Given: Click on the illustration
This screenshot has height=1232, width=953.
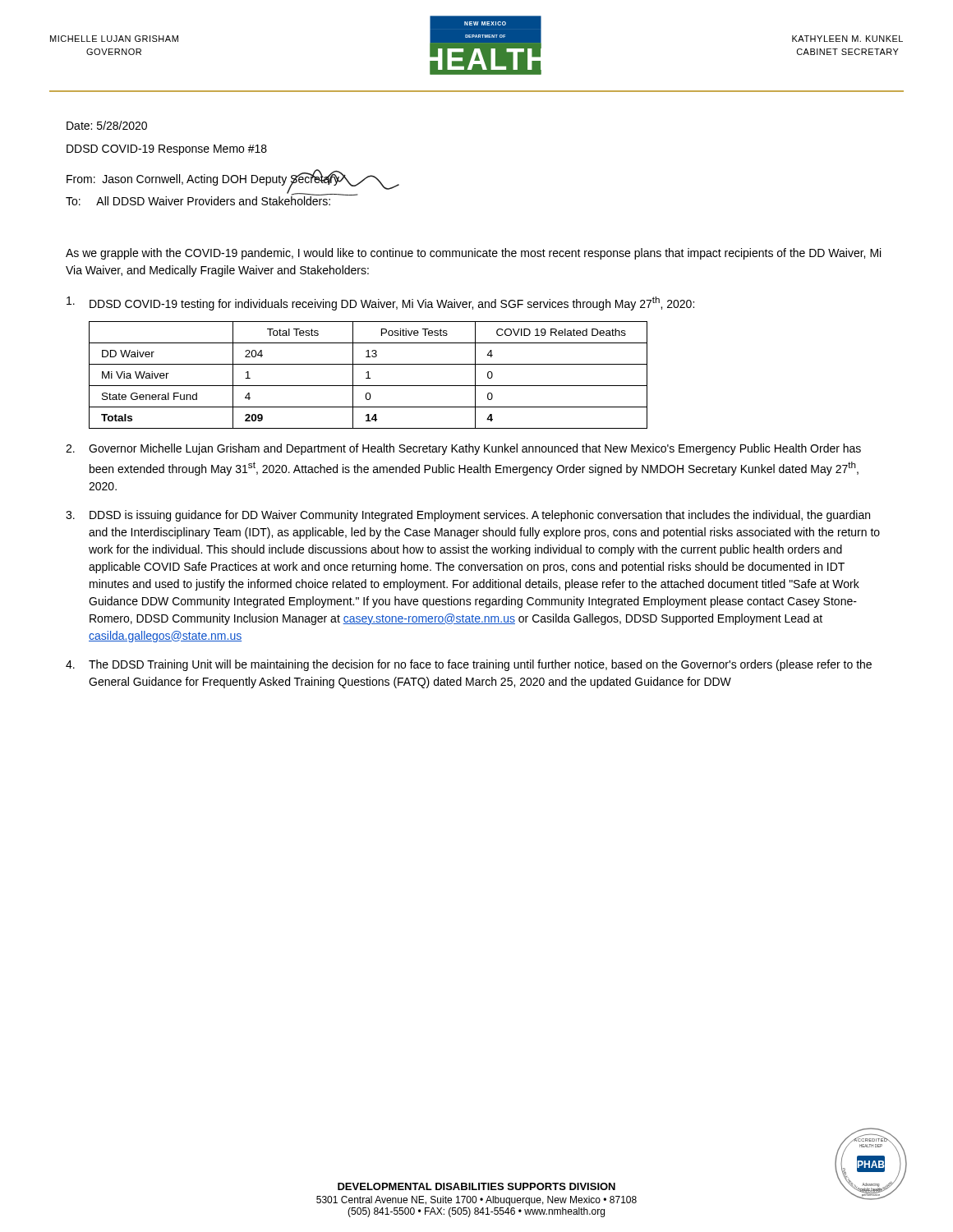Looking at the screenshot, I should (x=345, y=183).
